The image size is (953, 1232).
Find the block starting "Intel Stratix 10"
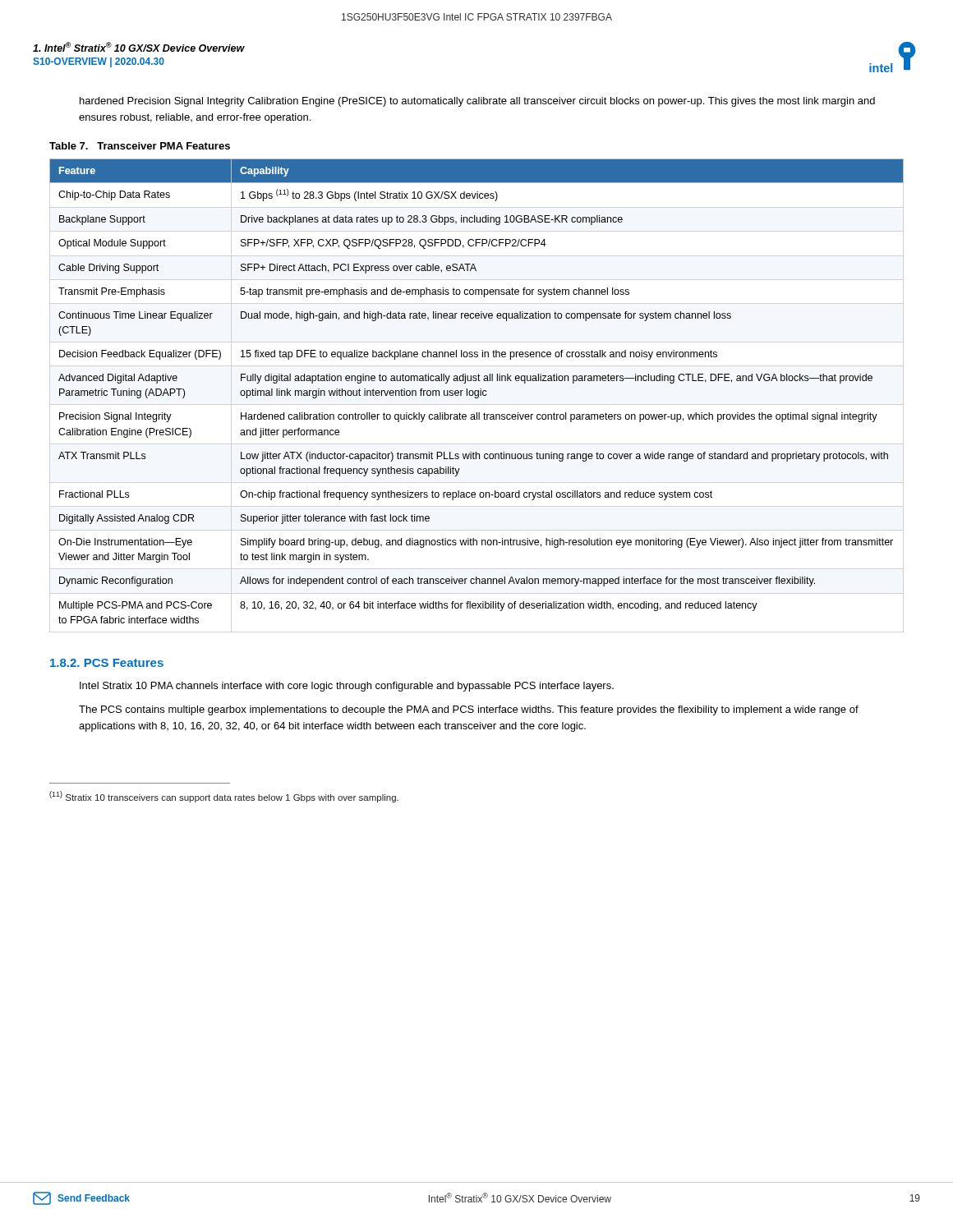(x=347, y=685)
